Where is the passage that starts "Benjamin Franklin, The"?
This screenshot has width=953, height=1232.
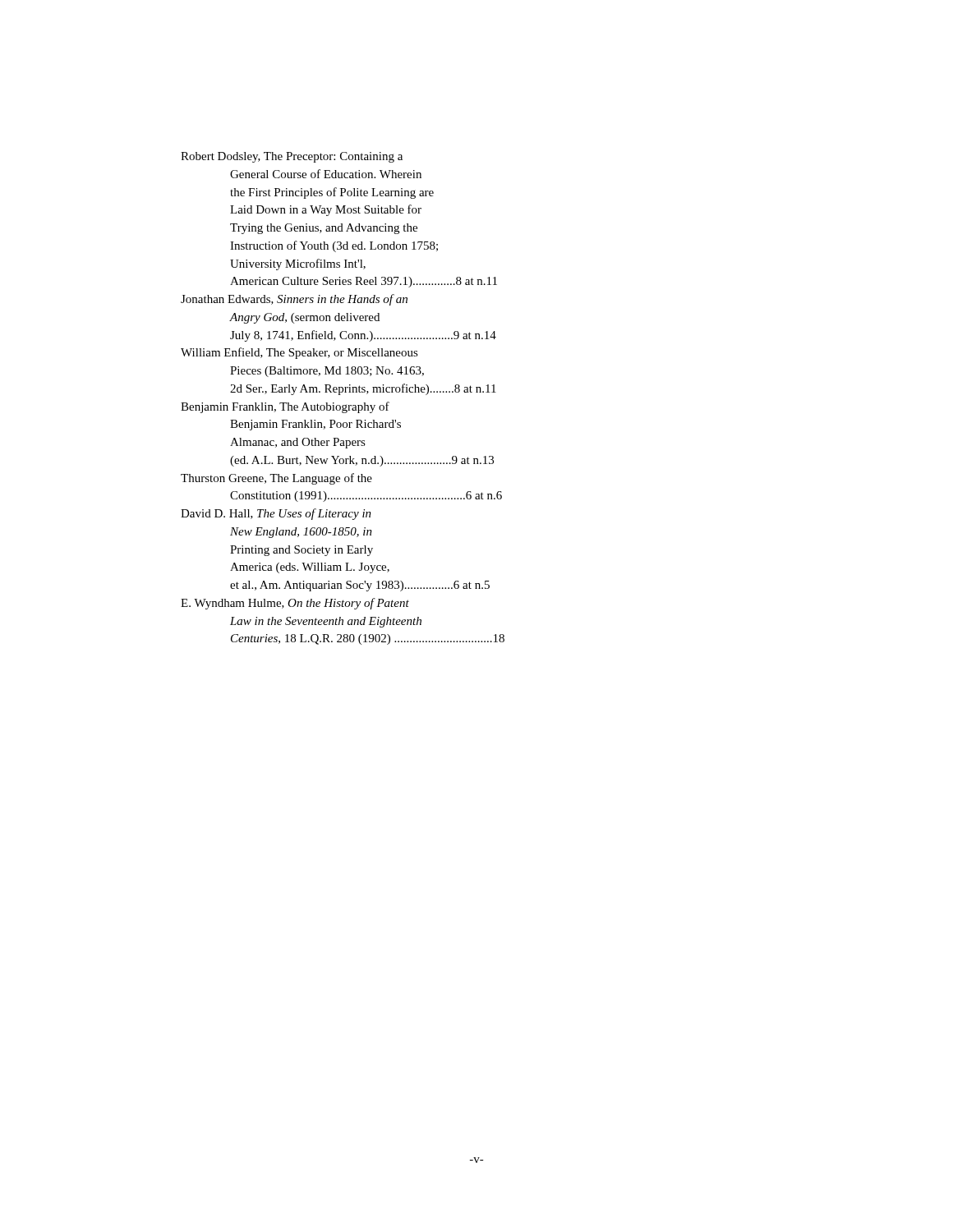[285, 407]
